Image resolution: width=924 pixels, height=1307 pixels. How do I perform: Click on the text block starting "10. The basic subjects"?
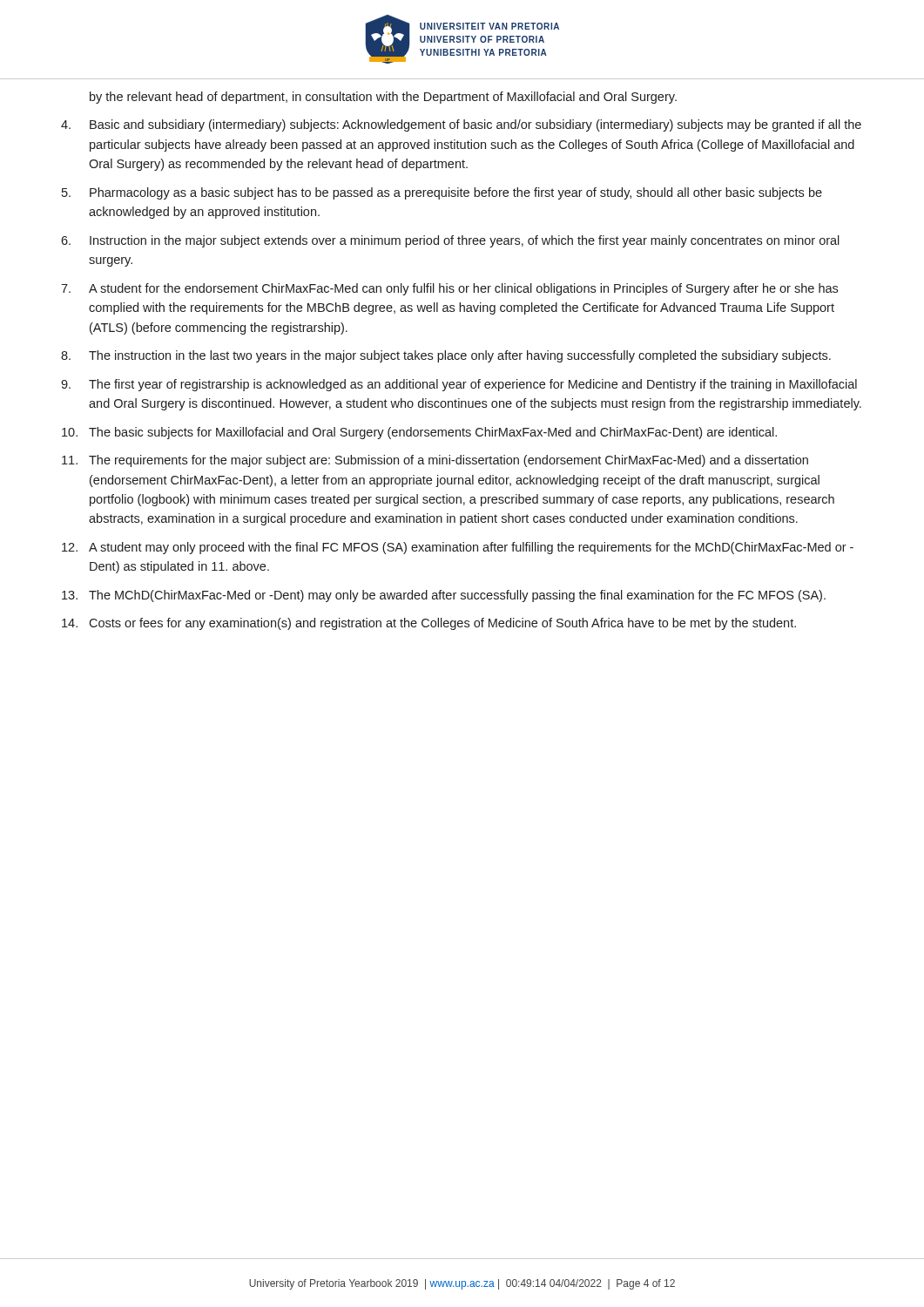tap(462, 432)
